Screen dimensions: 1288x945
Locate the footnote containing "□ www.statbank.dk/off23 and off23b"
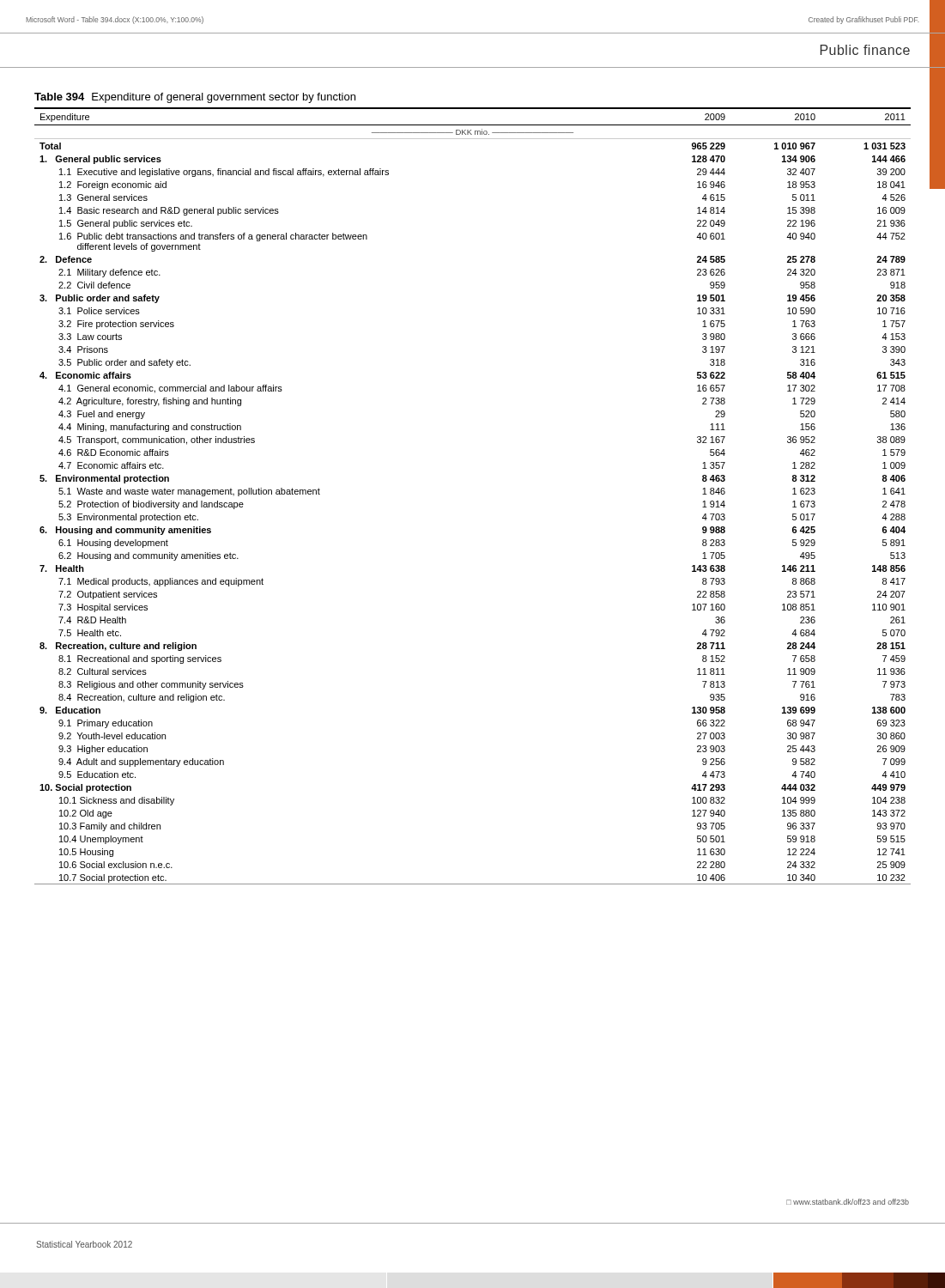click(x=848, y=1202)
